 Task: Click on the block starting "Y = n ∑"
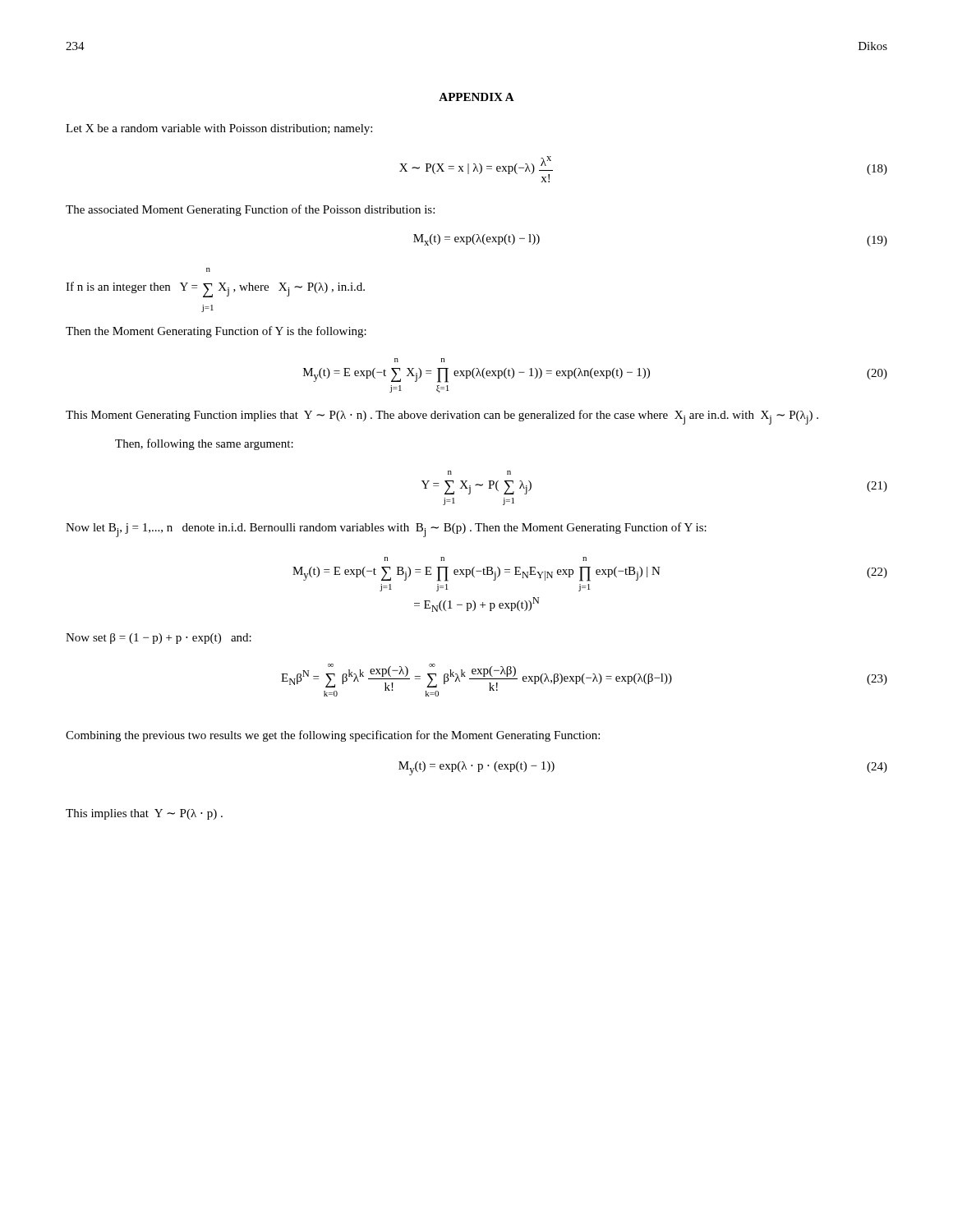pos(449,473)
